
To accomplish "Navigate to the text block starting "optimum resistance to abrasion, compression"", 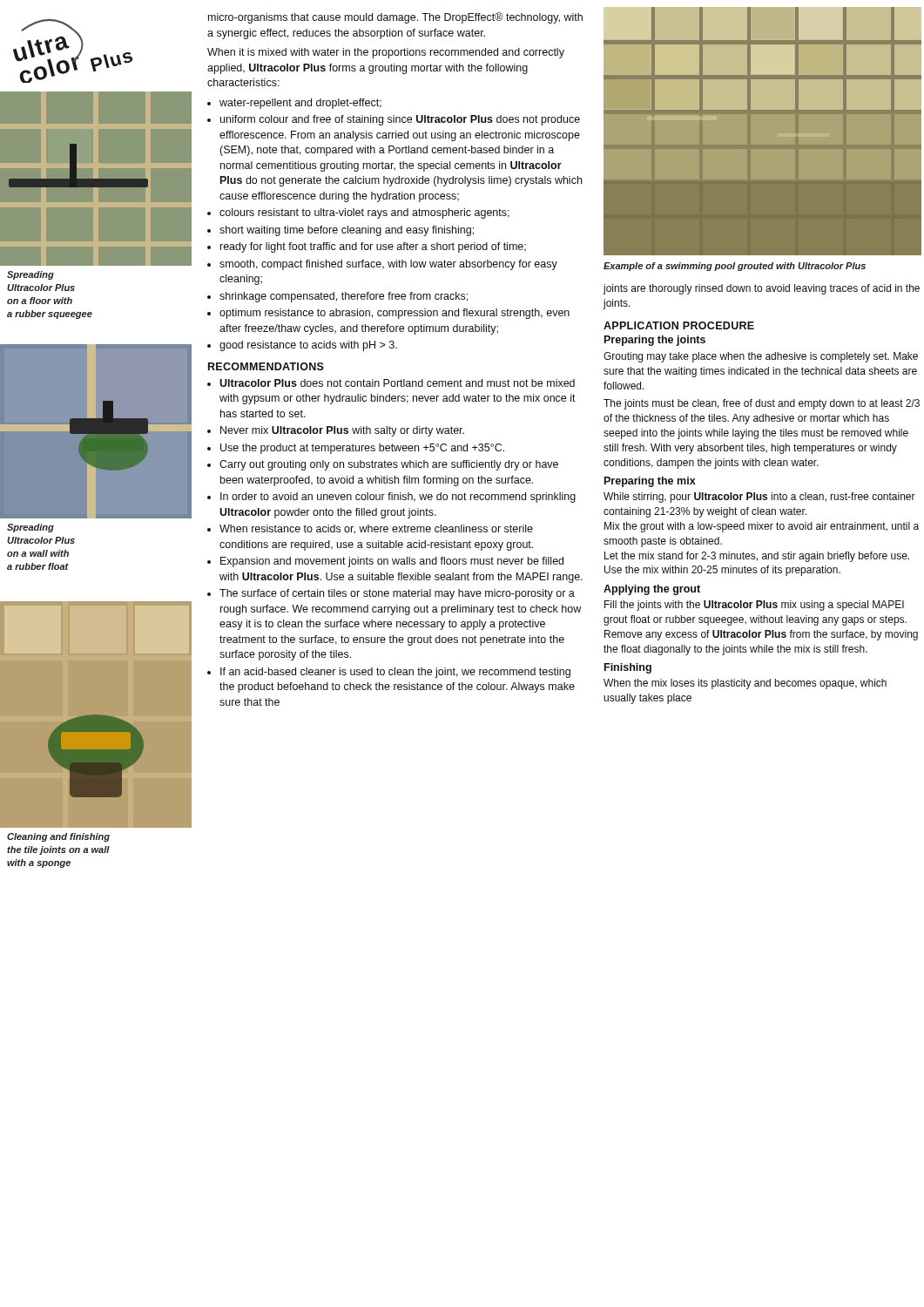I will (x=395, y=320).
